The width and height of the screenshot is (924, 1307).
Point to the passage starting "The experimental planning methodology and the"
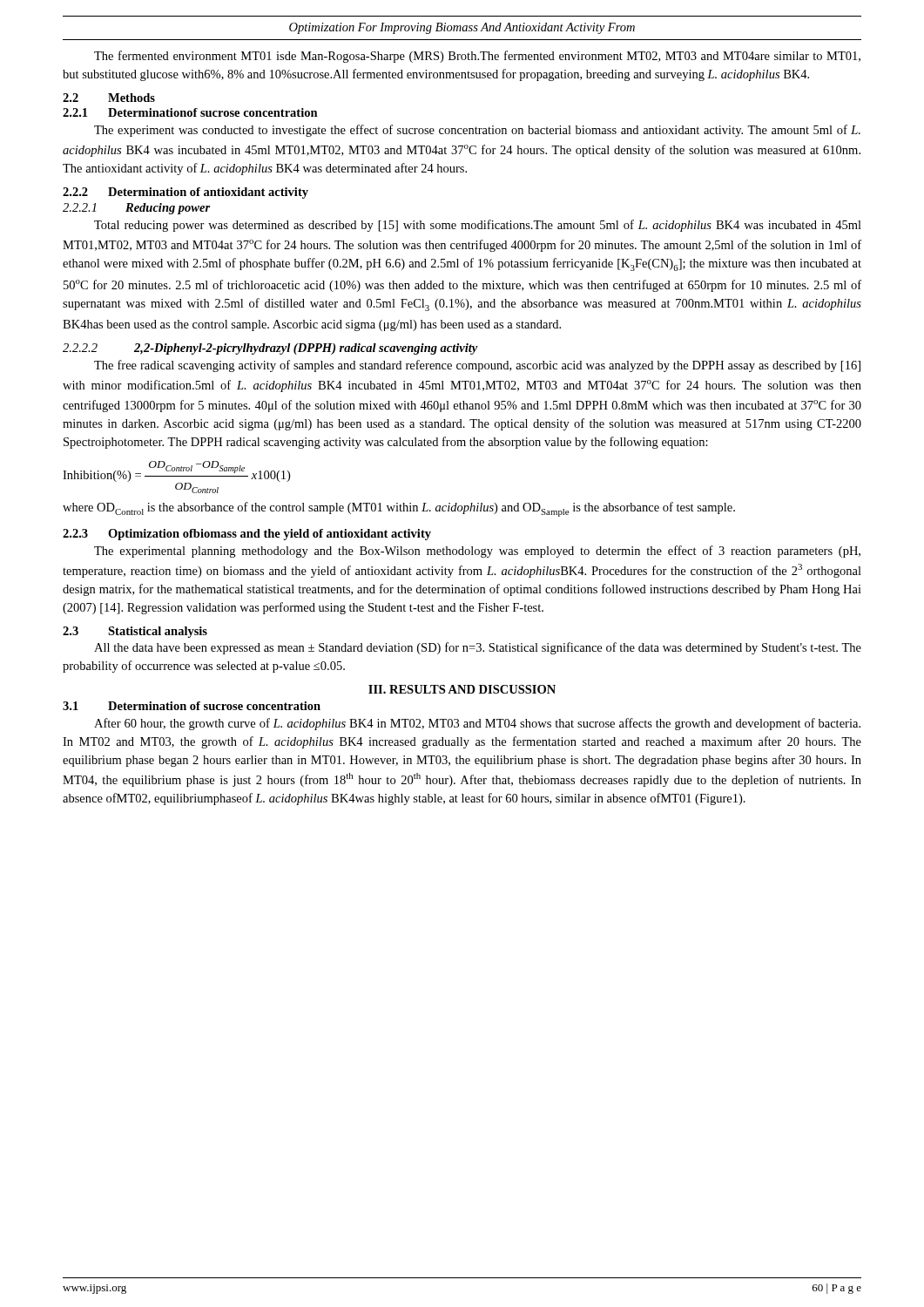pyautogui.click(x=462, y=579)
